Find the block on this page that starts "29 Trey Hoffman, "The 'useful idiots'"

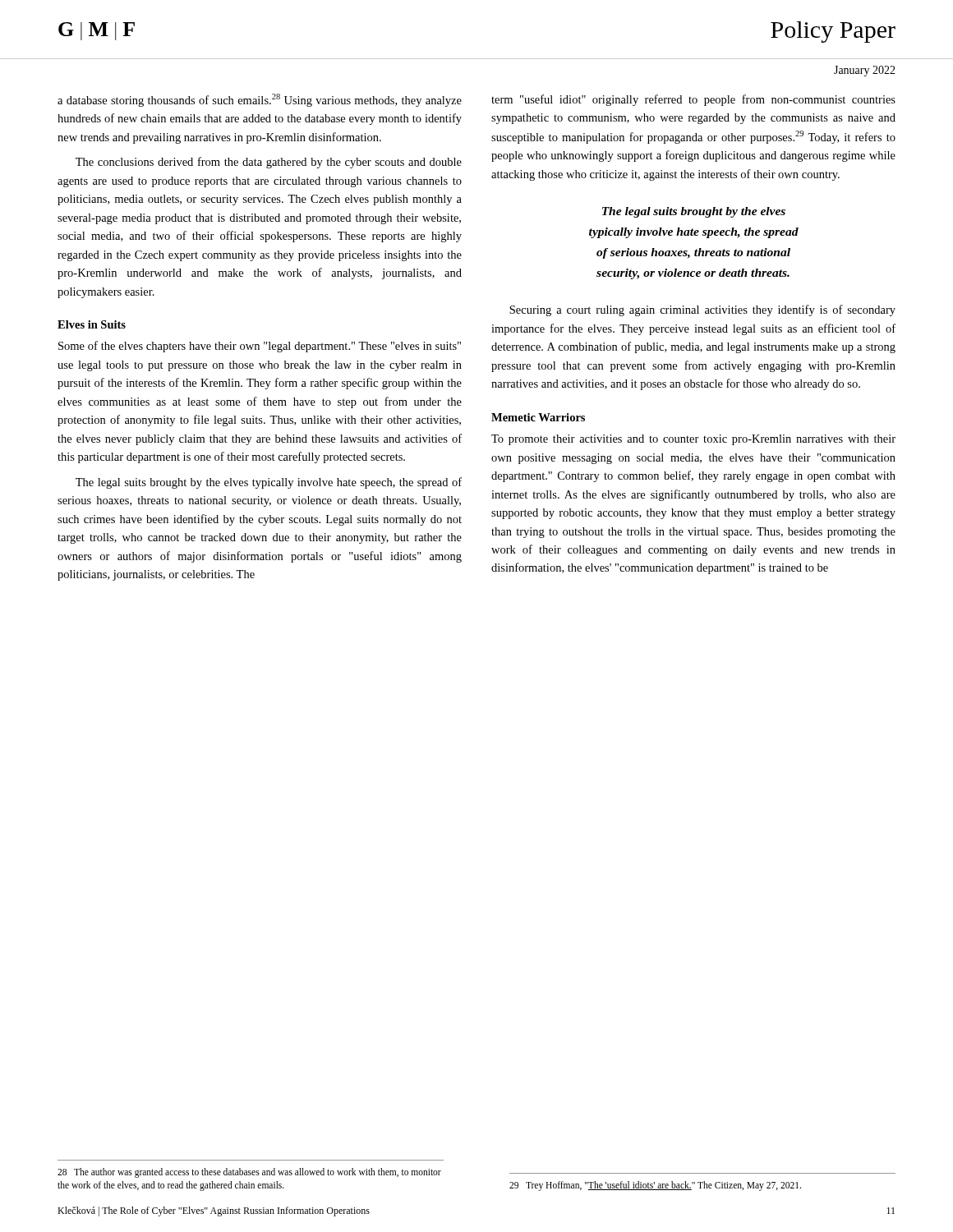point(656,1185)
